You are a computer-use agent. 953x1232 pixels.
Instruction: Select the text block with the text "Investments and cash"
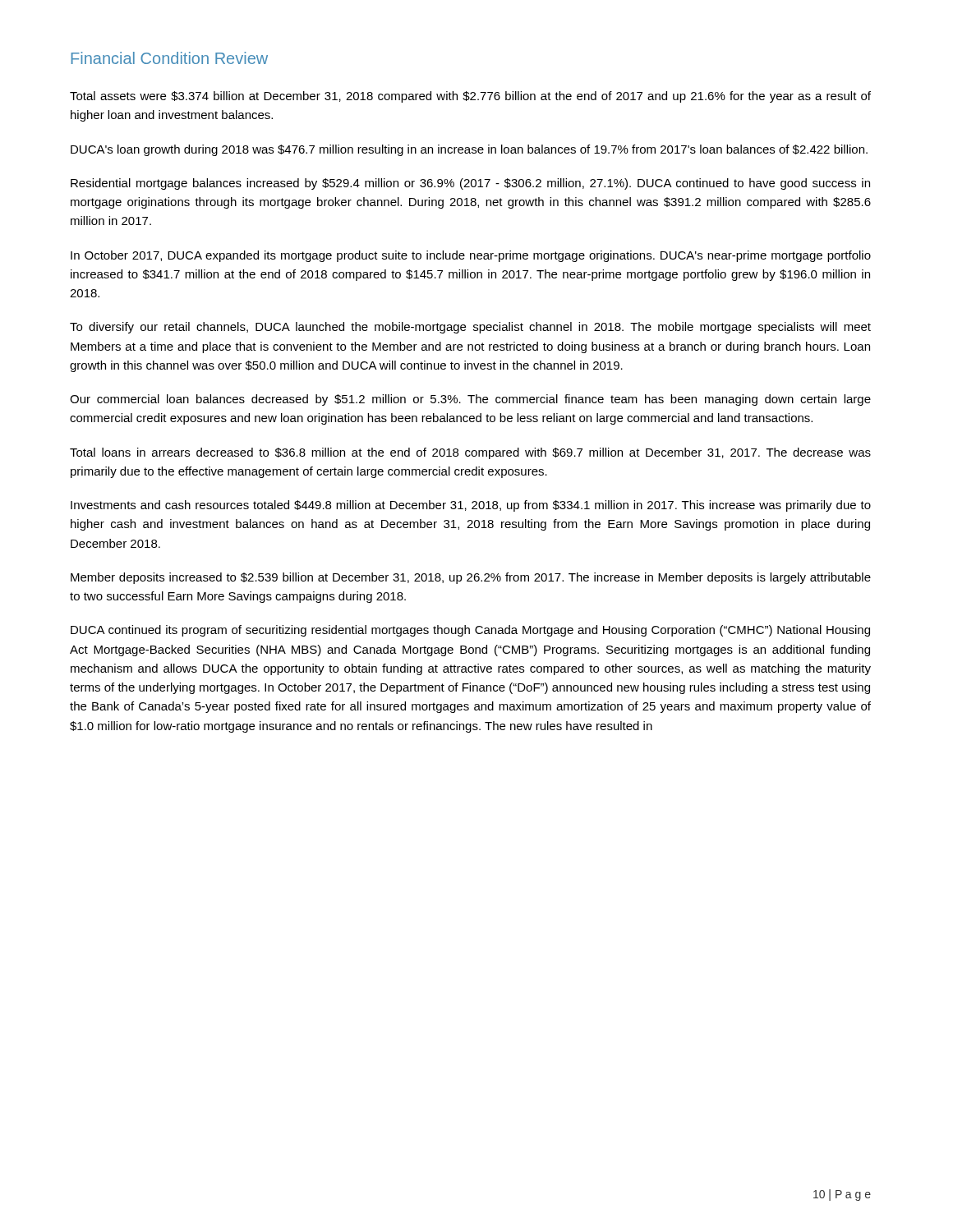click(470, 524)
